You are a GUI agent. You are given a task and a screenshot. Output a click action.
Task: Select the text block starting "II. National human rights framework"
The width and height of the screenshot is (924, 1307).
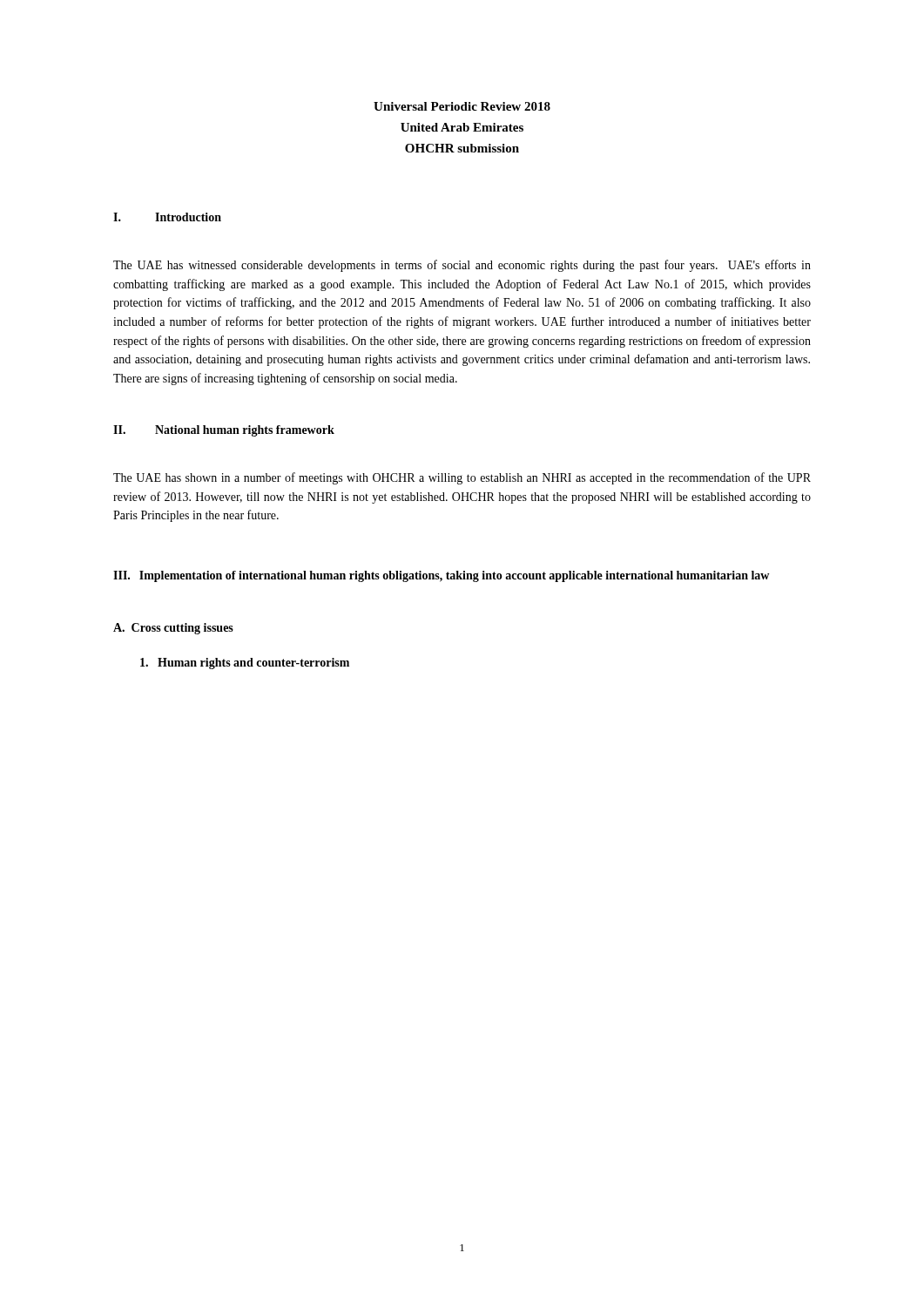[224, 430]
